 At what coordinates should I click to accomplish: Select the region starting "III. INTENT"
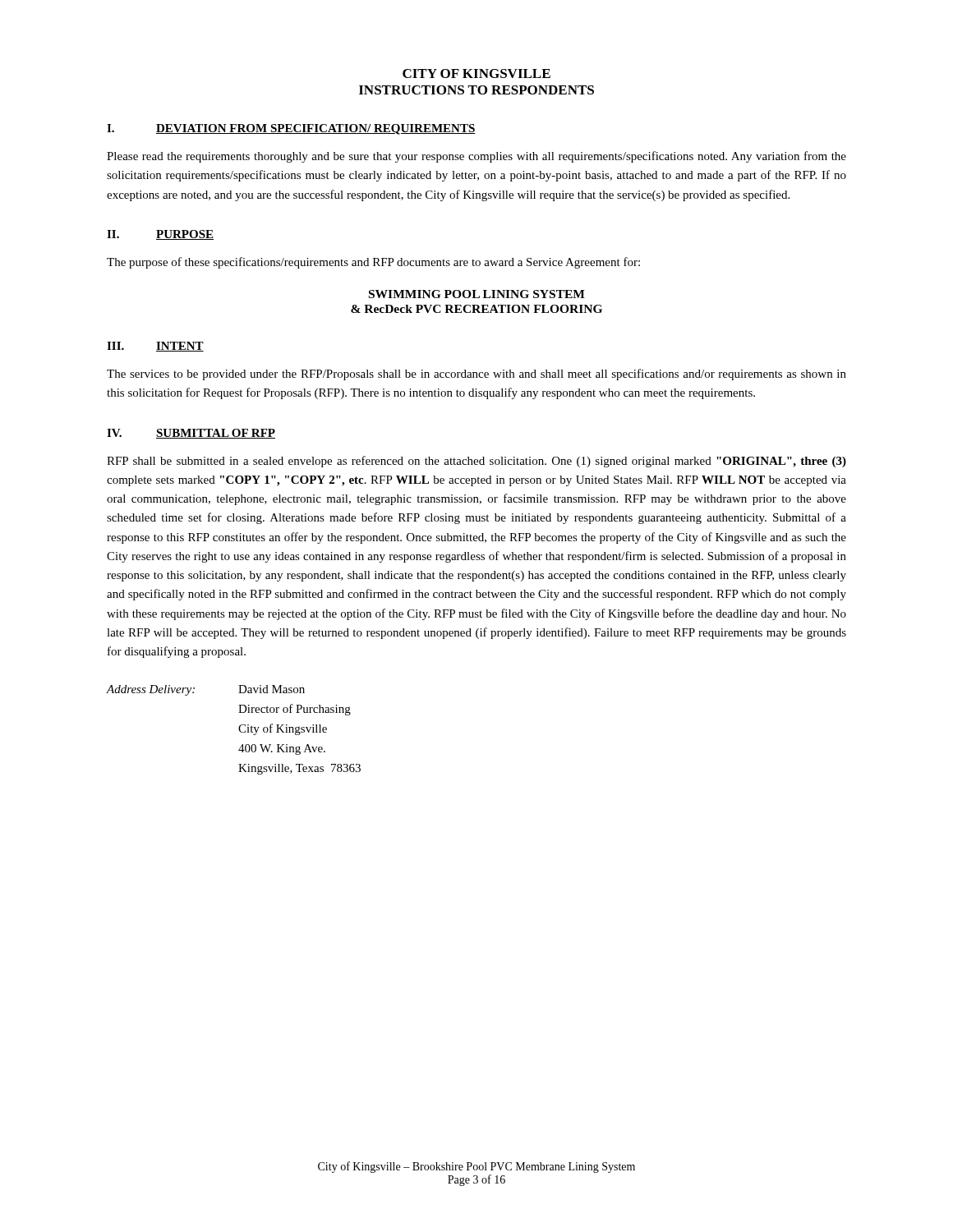point(155,346)
